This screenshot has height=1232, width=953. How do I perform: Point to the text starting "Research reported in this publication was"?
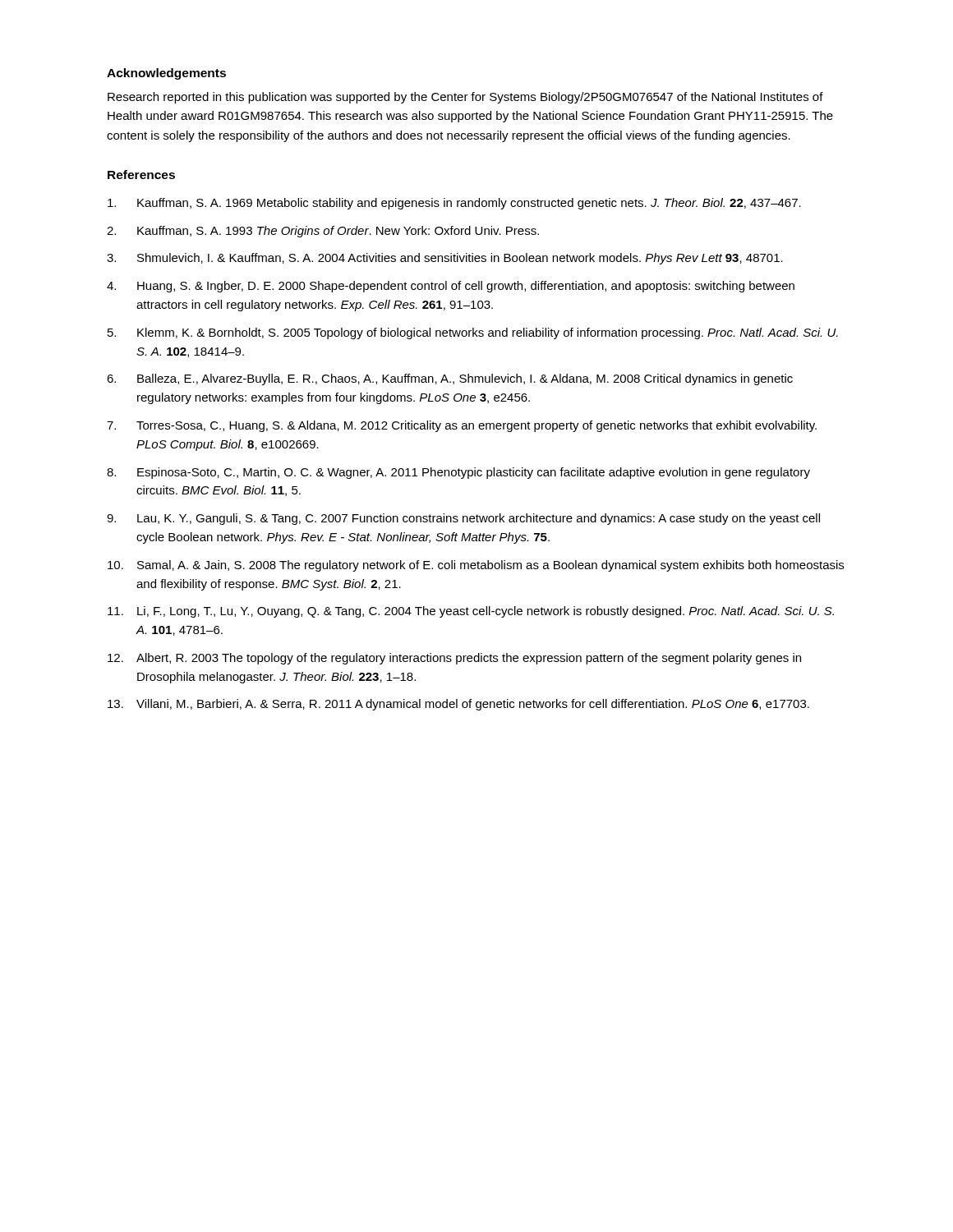pos(470,116)
